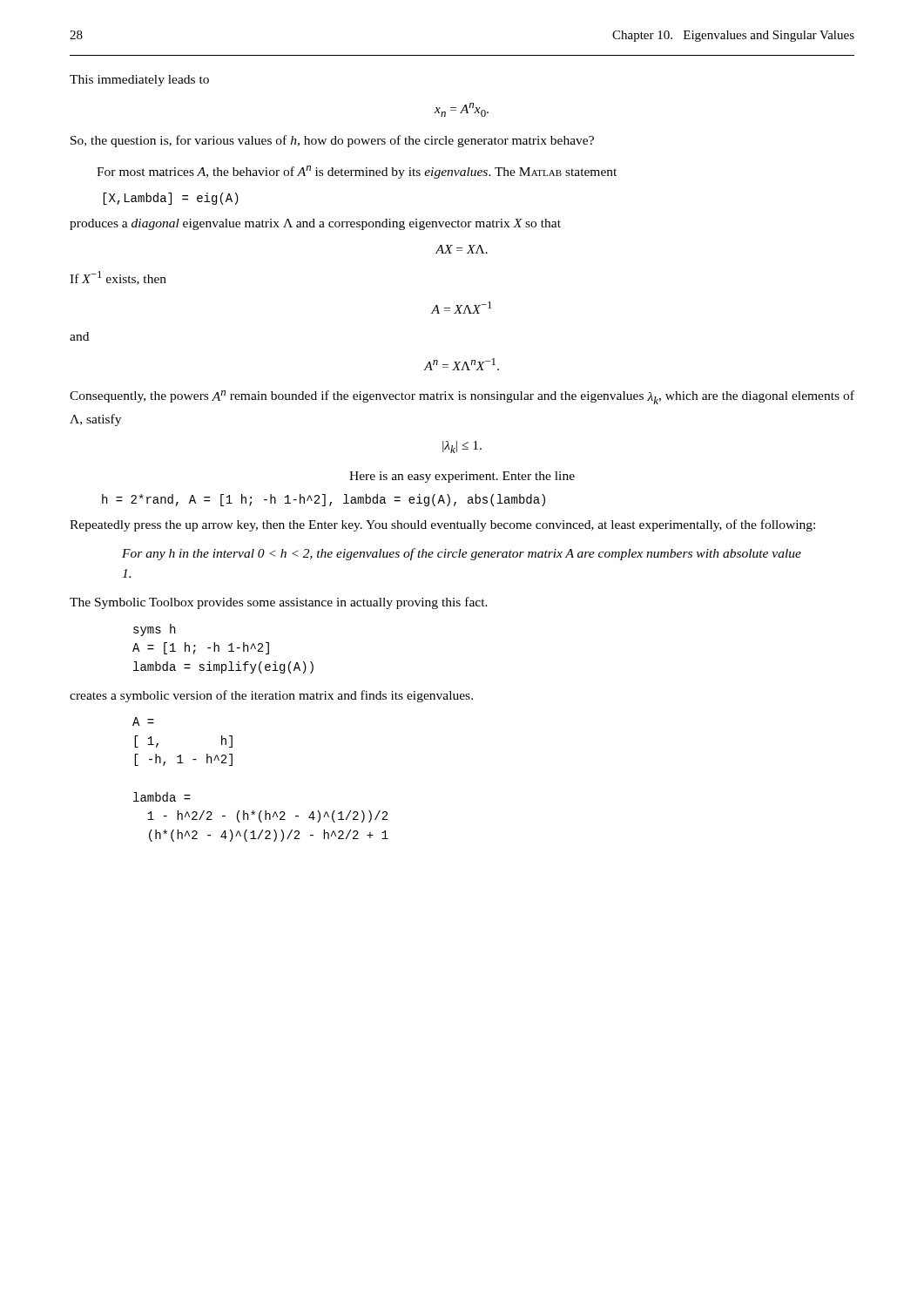Navigate to the region starting "|λk| ≤ 1."

462,447
